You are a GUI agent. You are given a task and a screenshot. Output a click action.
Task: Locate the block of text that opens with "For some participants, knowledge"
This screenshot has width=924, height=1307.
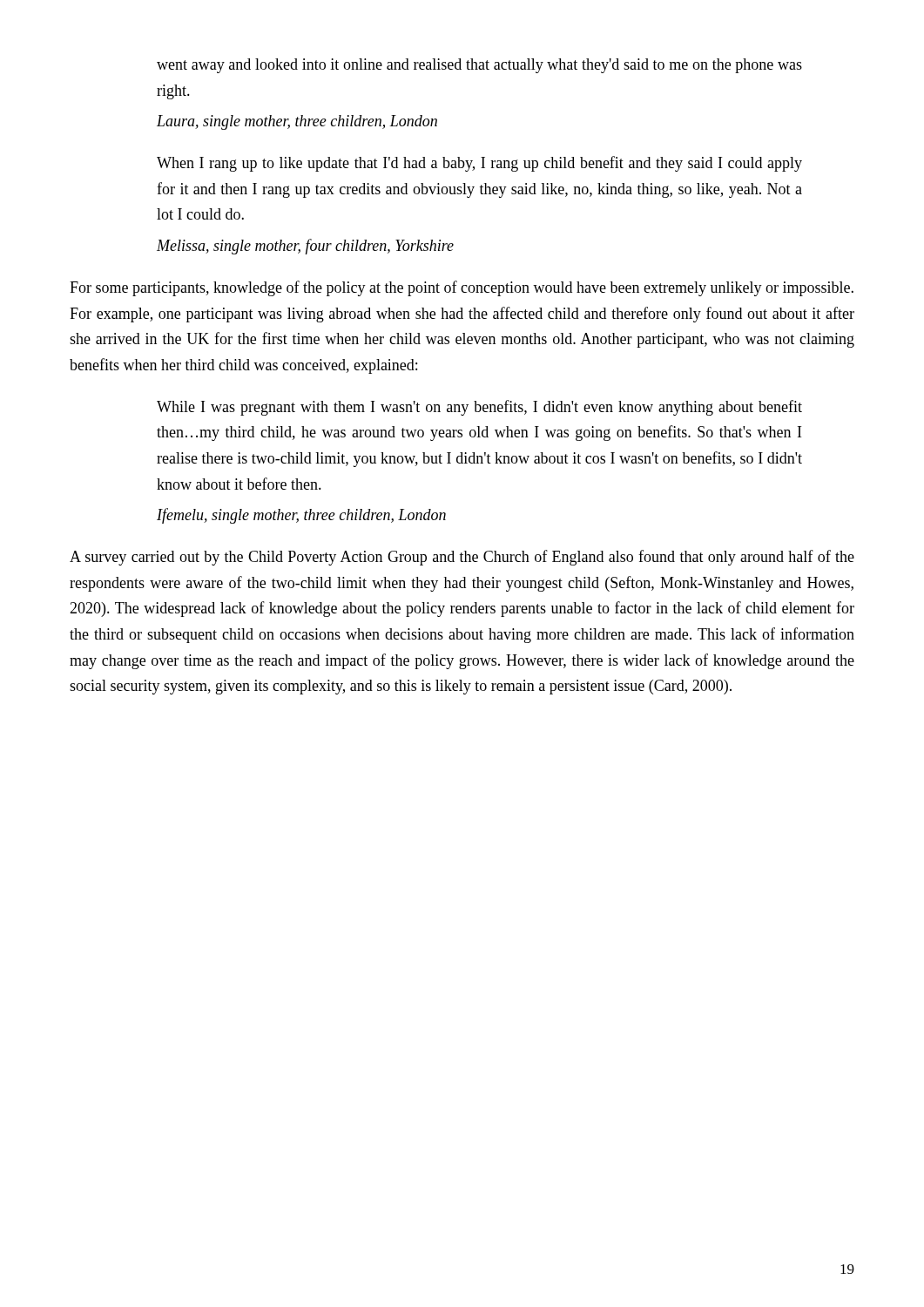click(x=462, y=326)
